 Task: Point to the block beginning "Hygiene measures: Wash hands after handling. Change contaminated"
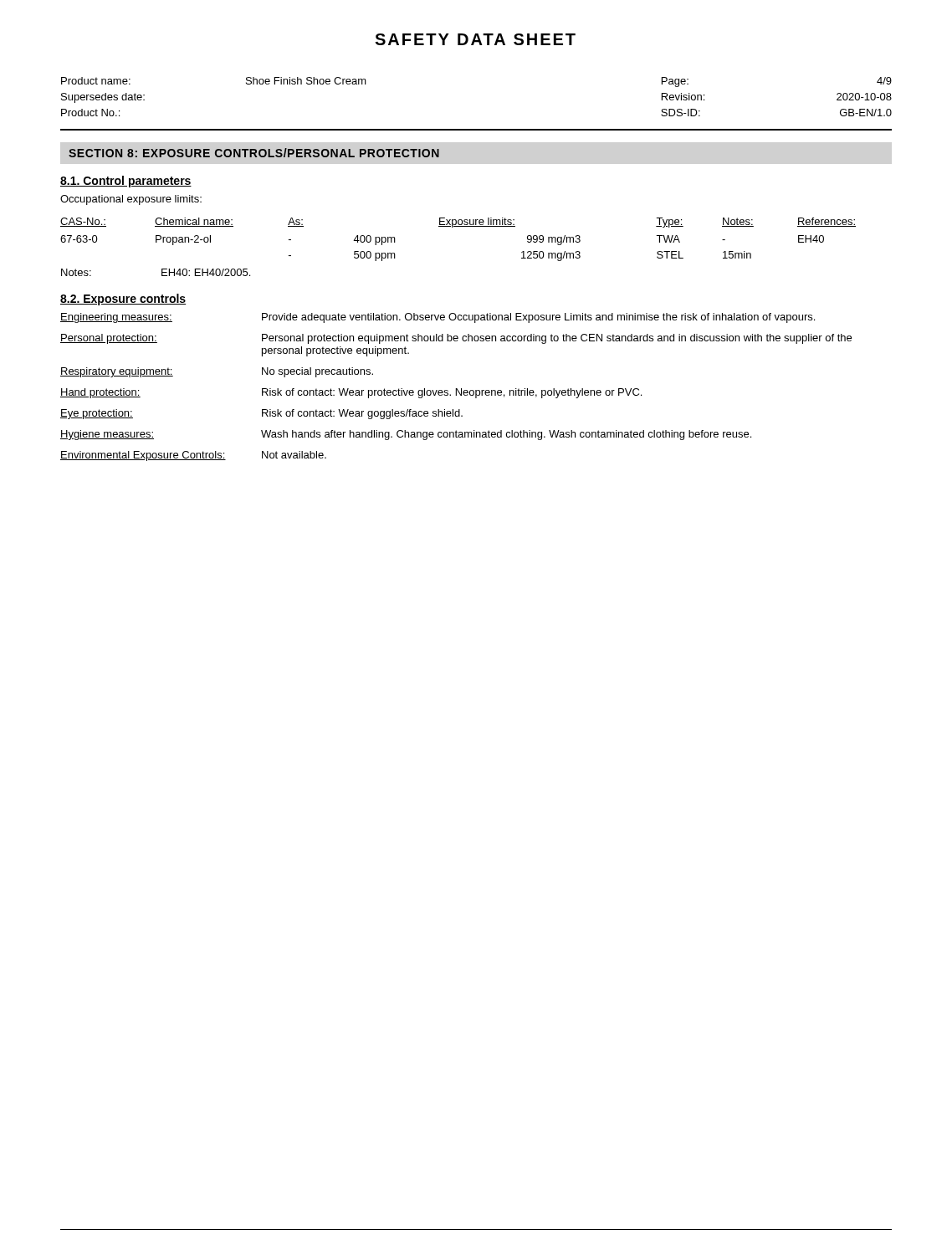click(476, 434)
